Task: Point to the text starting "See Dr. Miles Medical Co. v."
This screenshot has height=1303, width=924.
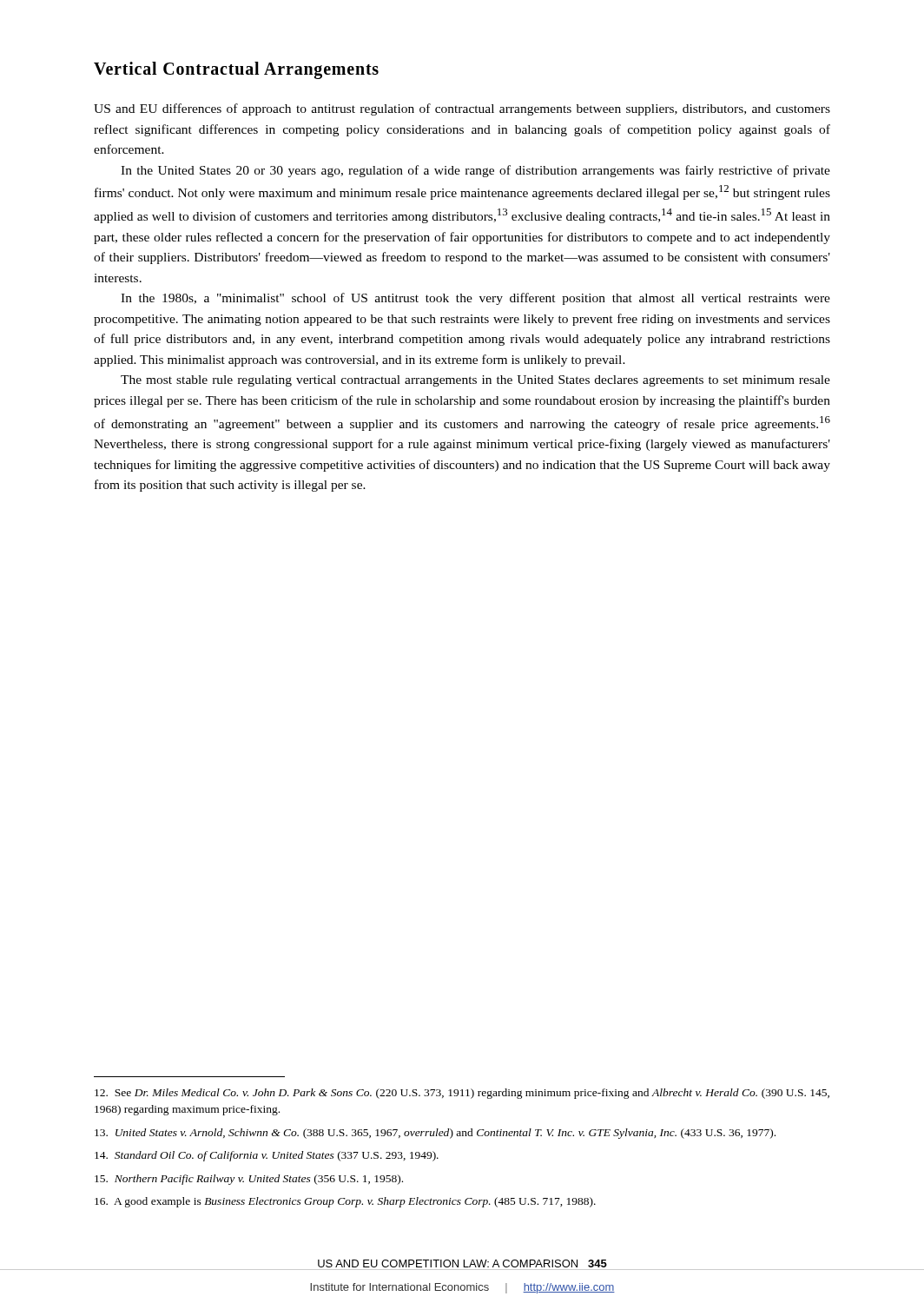Action: (462, 1101)
